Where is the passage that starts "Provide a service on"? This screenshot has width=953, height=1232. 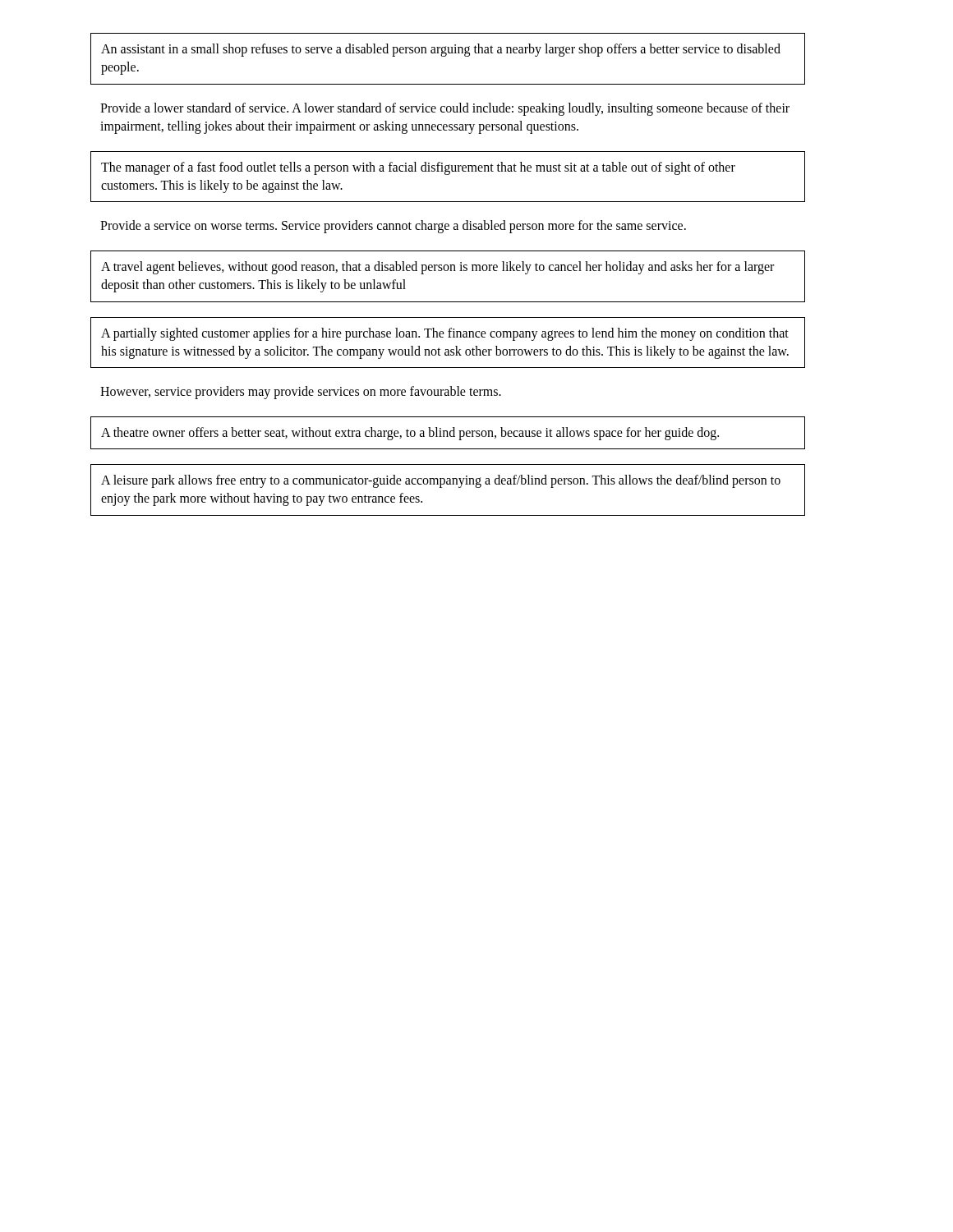(x=393, y=226)
